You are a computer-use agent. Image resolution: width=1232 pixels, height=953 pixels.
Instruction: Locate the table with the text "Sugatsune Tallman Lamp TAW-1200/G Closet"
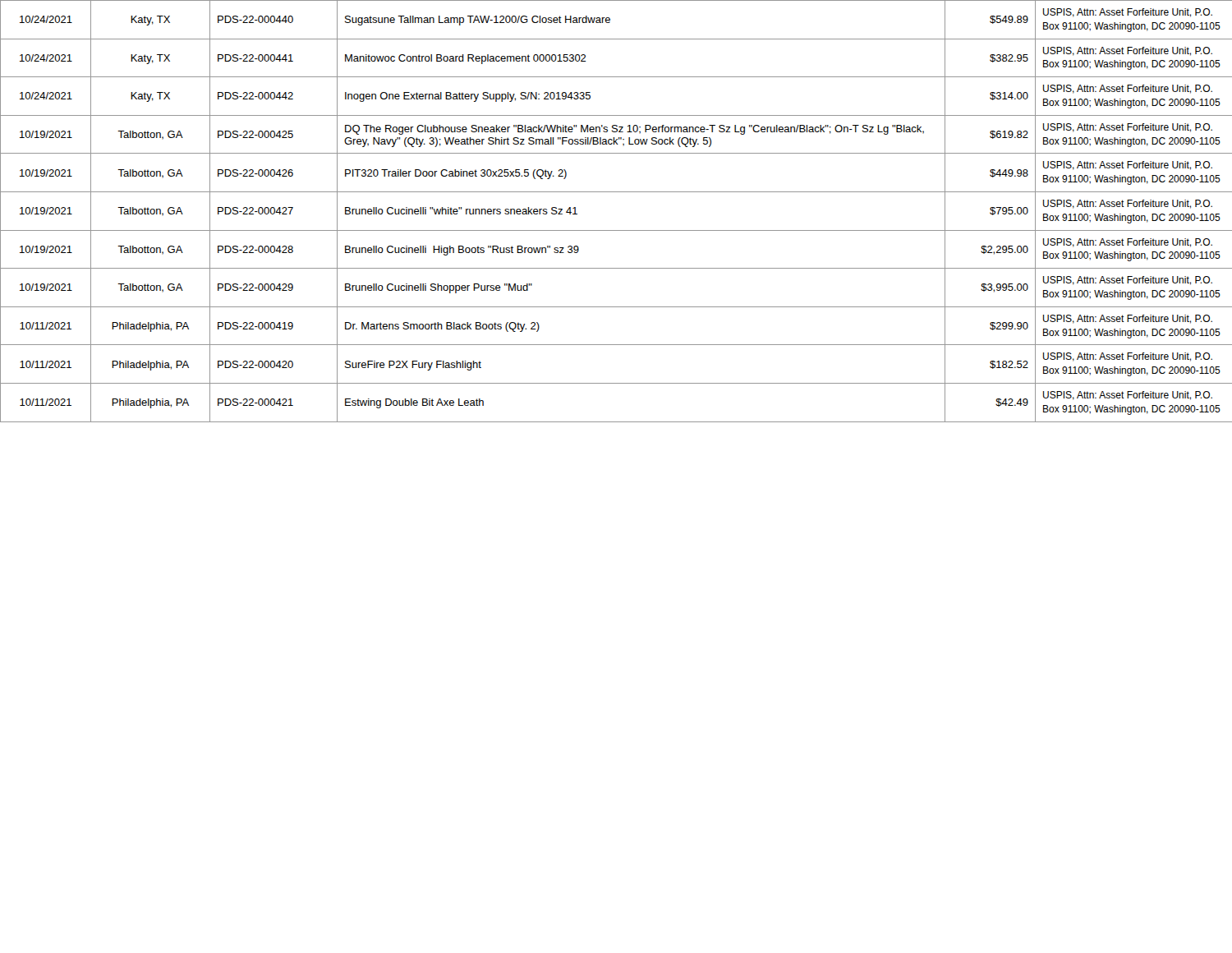[616, 476]
